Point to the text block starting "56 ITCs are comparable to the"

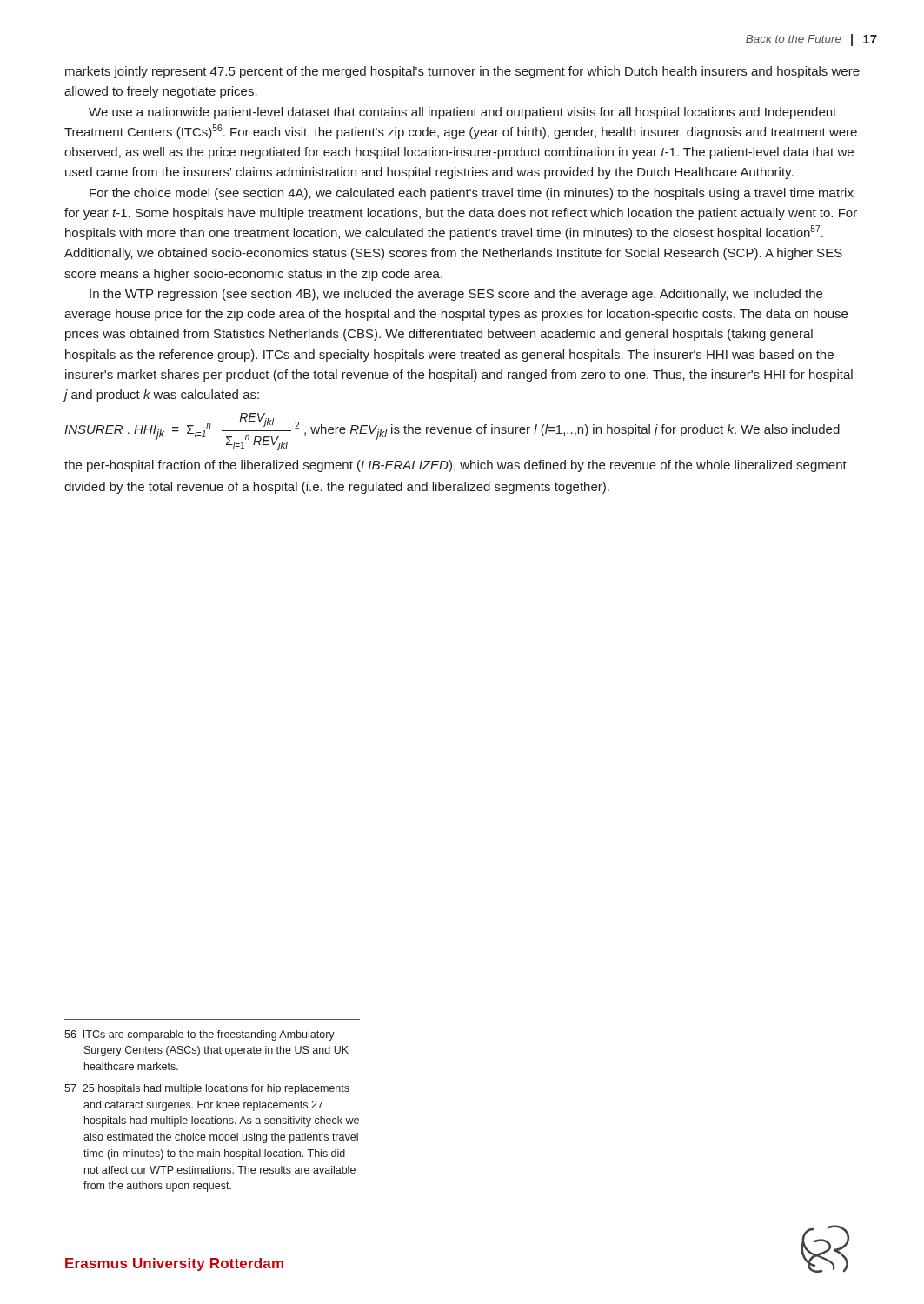pyautogui.click(x=206, y=1050)
